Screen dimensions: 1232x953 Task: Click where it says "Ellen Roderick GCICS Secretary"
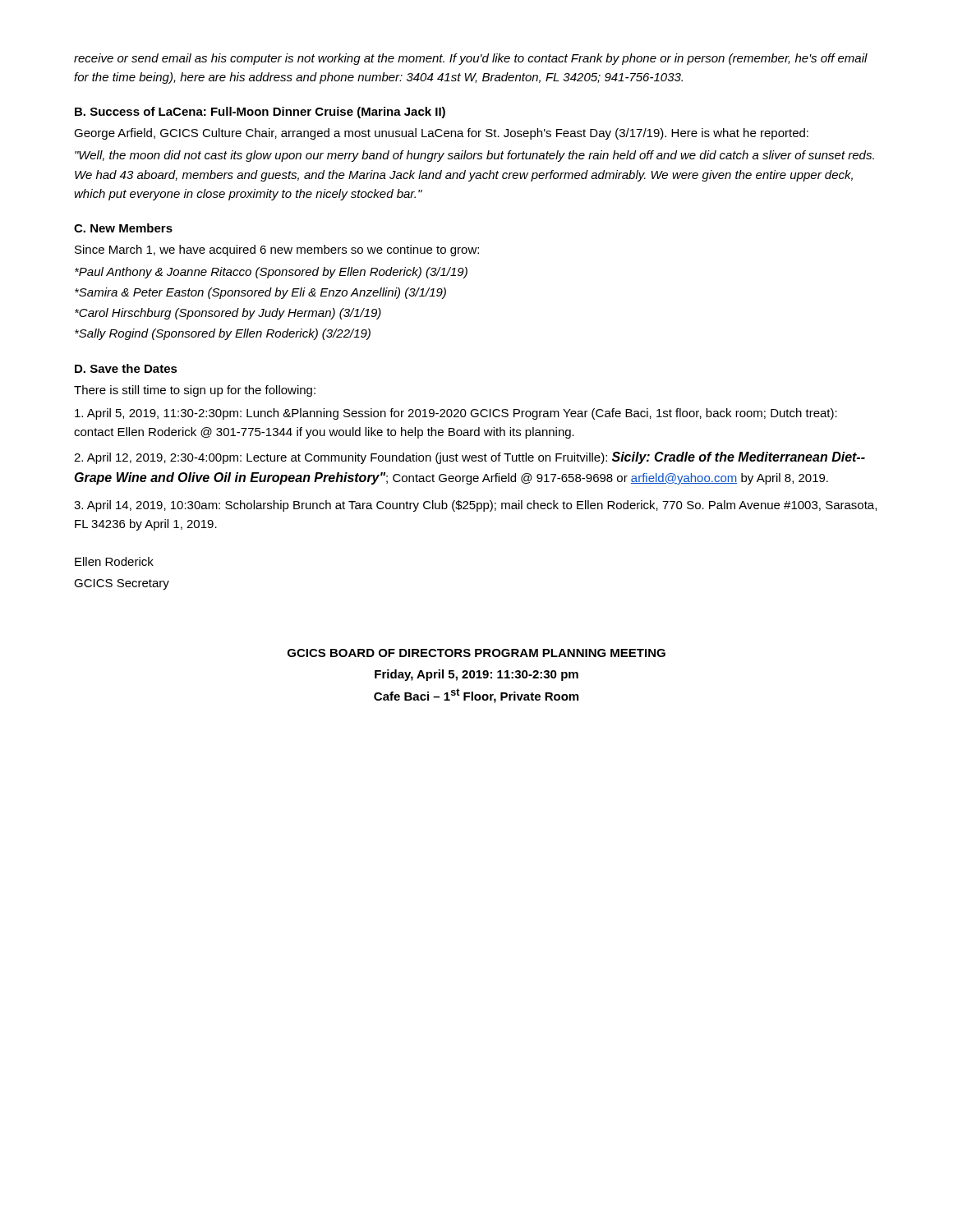pos(122,572)
